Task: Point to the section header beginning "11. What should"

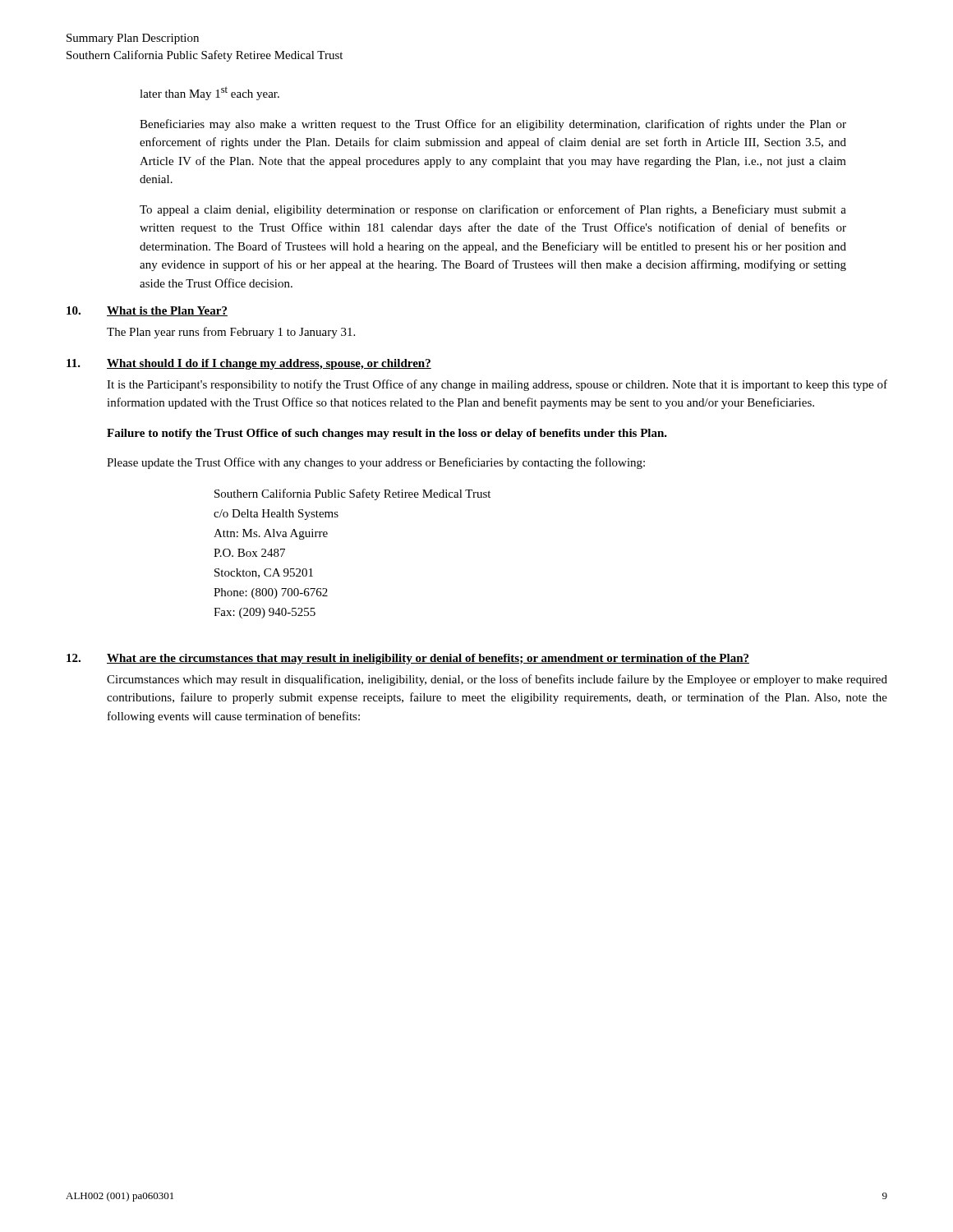Action: [476, 489]
